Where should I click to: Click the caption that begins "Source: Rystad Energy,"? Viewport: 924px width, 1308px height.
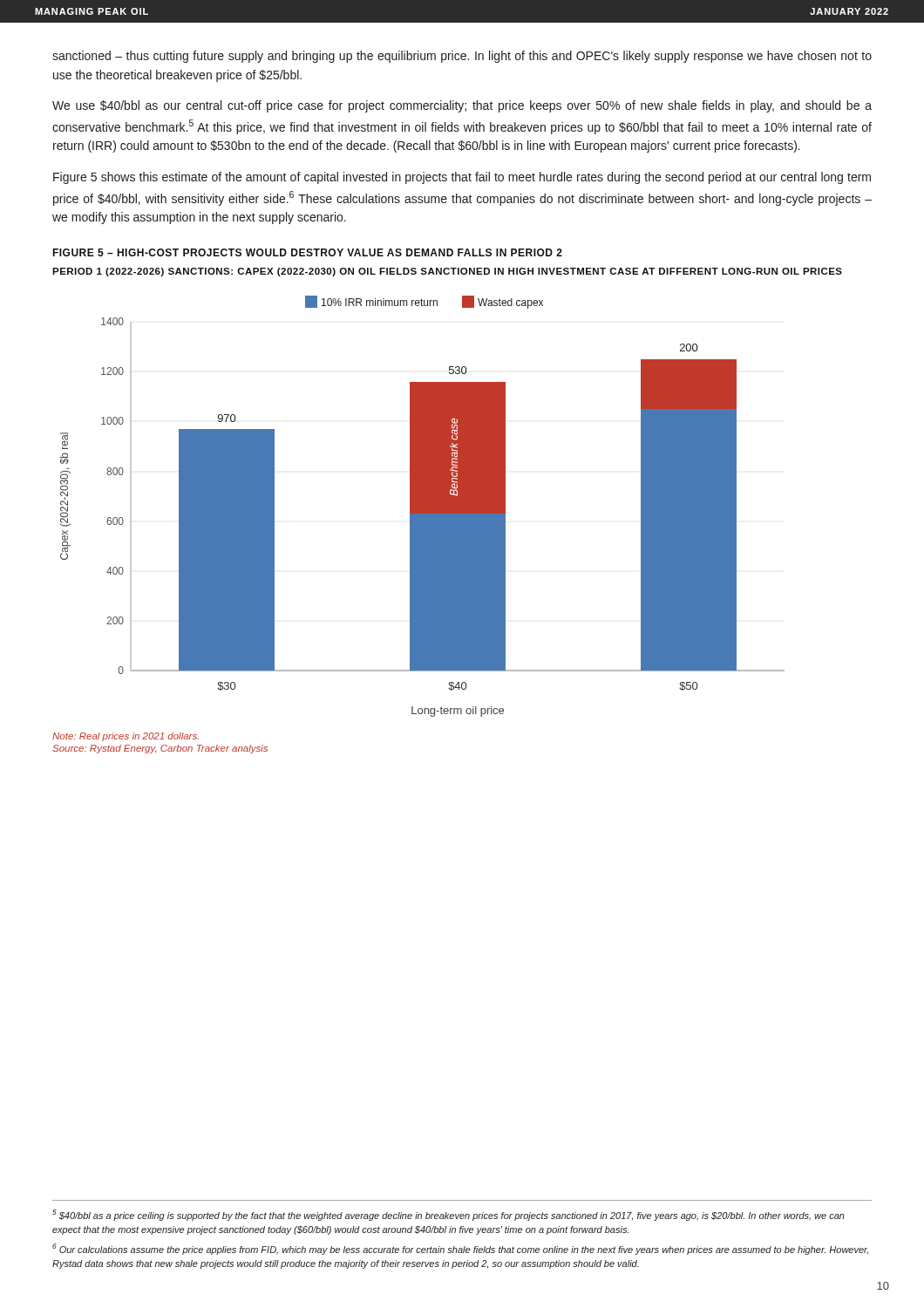(x=160, y=748)
